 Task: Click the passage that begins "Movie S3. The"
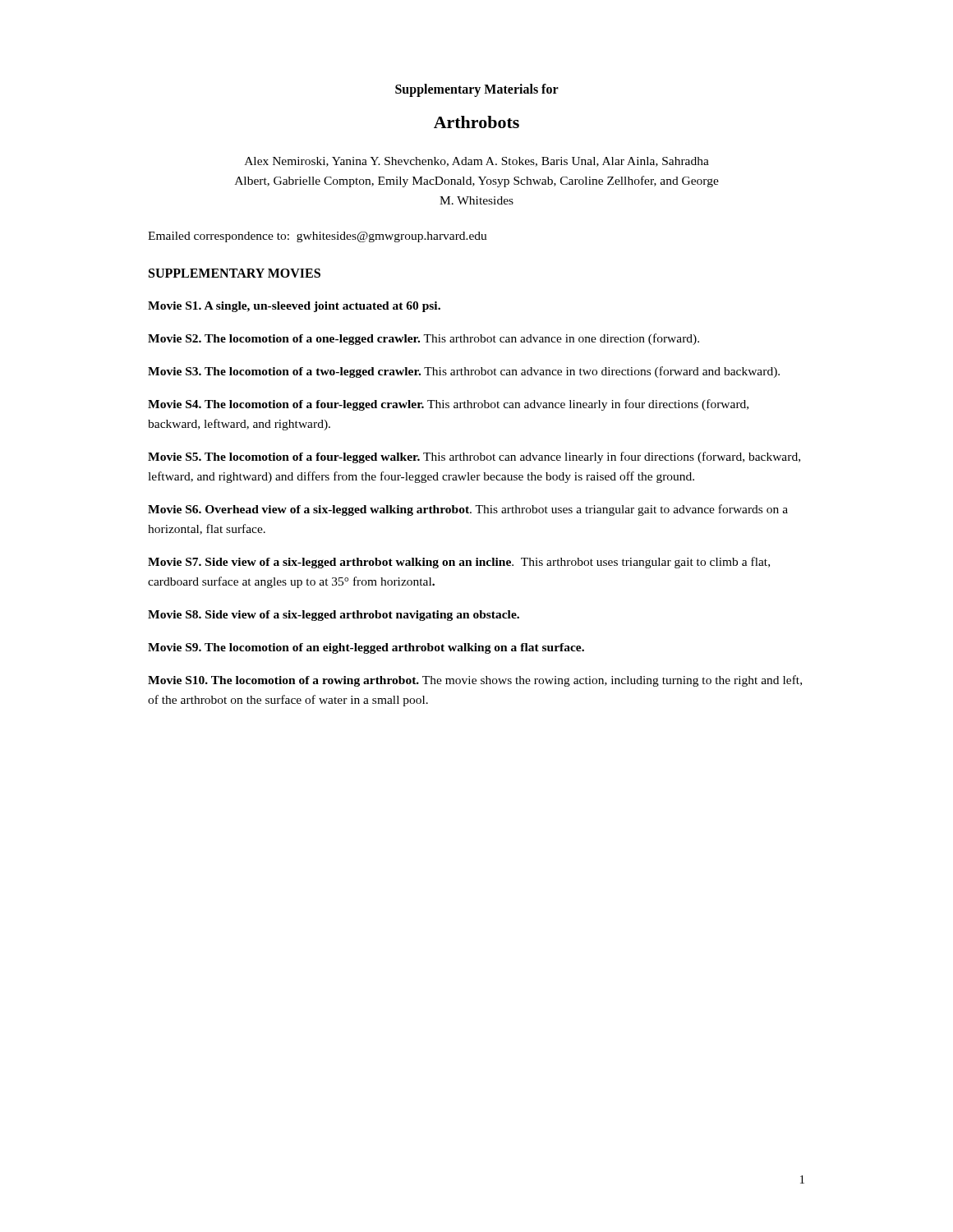[464, 371]
